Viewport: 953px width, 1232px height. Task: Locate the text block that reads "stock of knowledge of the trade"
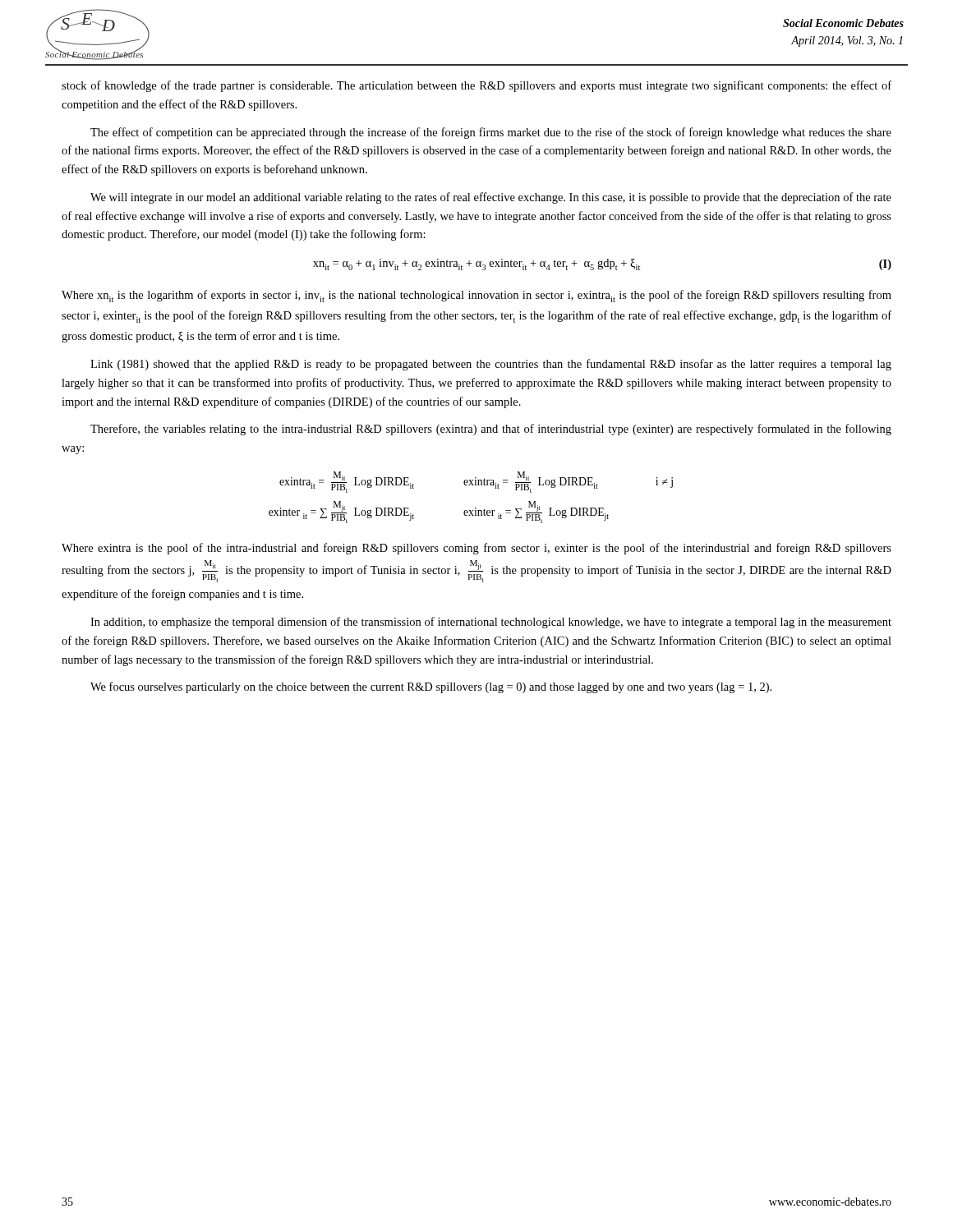click(476, 95)
